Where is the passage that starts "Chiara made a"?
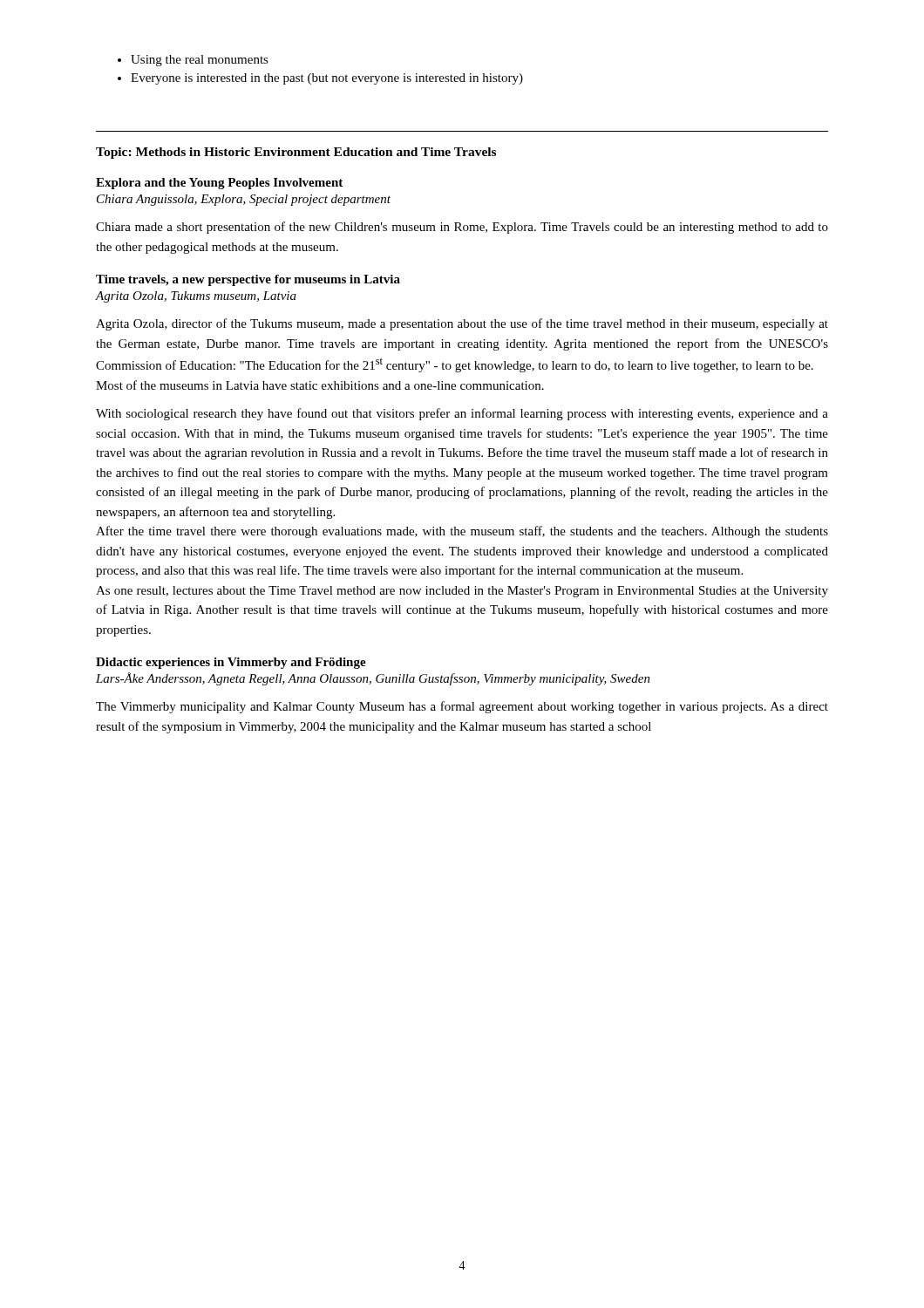The height and width of the screenshot is (1308, 924). point(462,237)
